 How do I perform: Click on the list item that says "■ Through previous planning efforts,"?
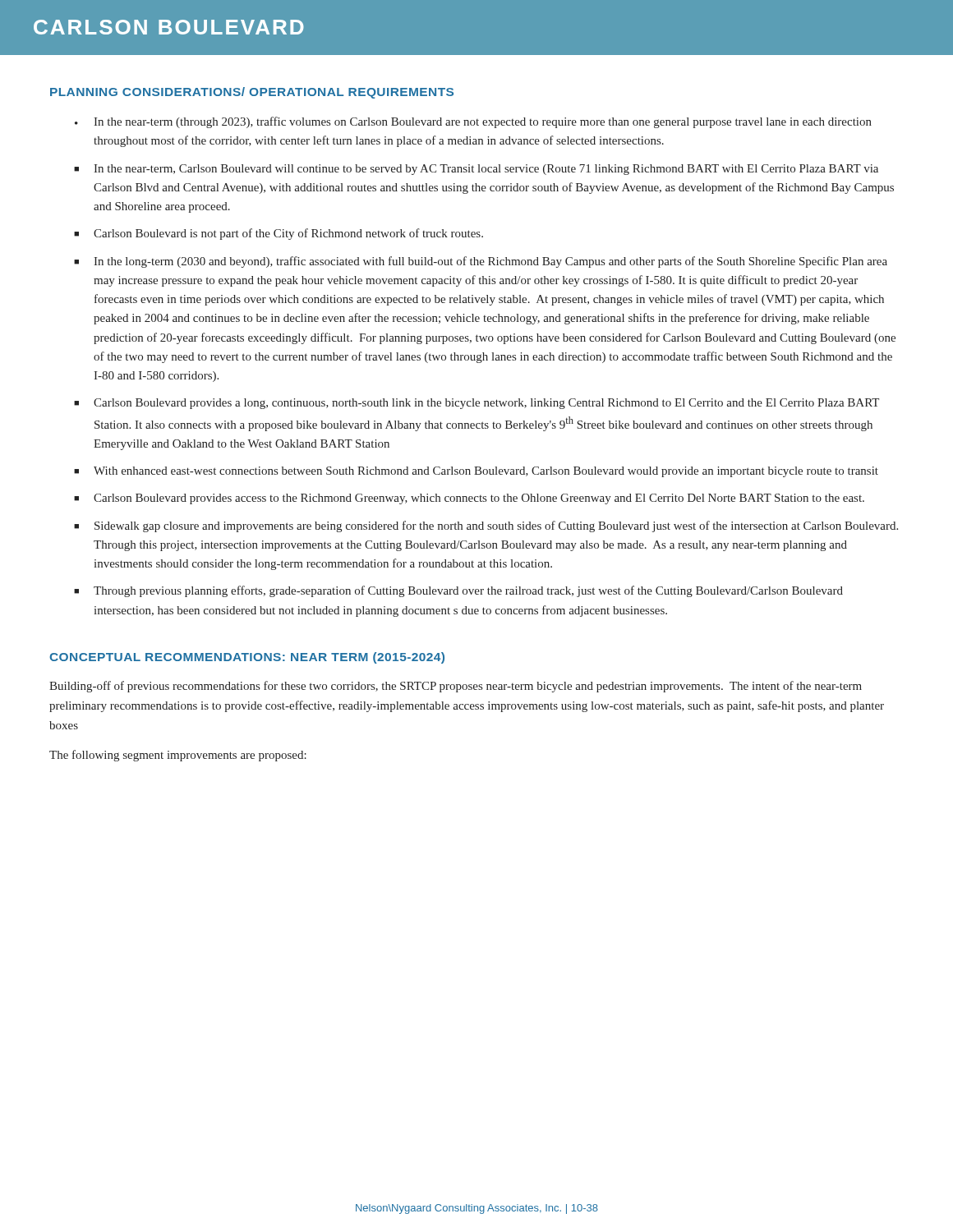489,601
